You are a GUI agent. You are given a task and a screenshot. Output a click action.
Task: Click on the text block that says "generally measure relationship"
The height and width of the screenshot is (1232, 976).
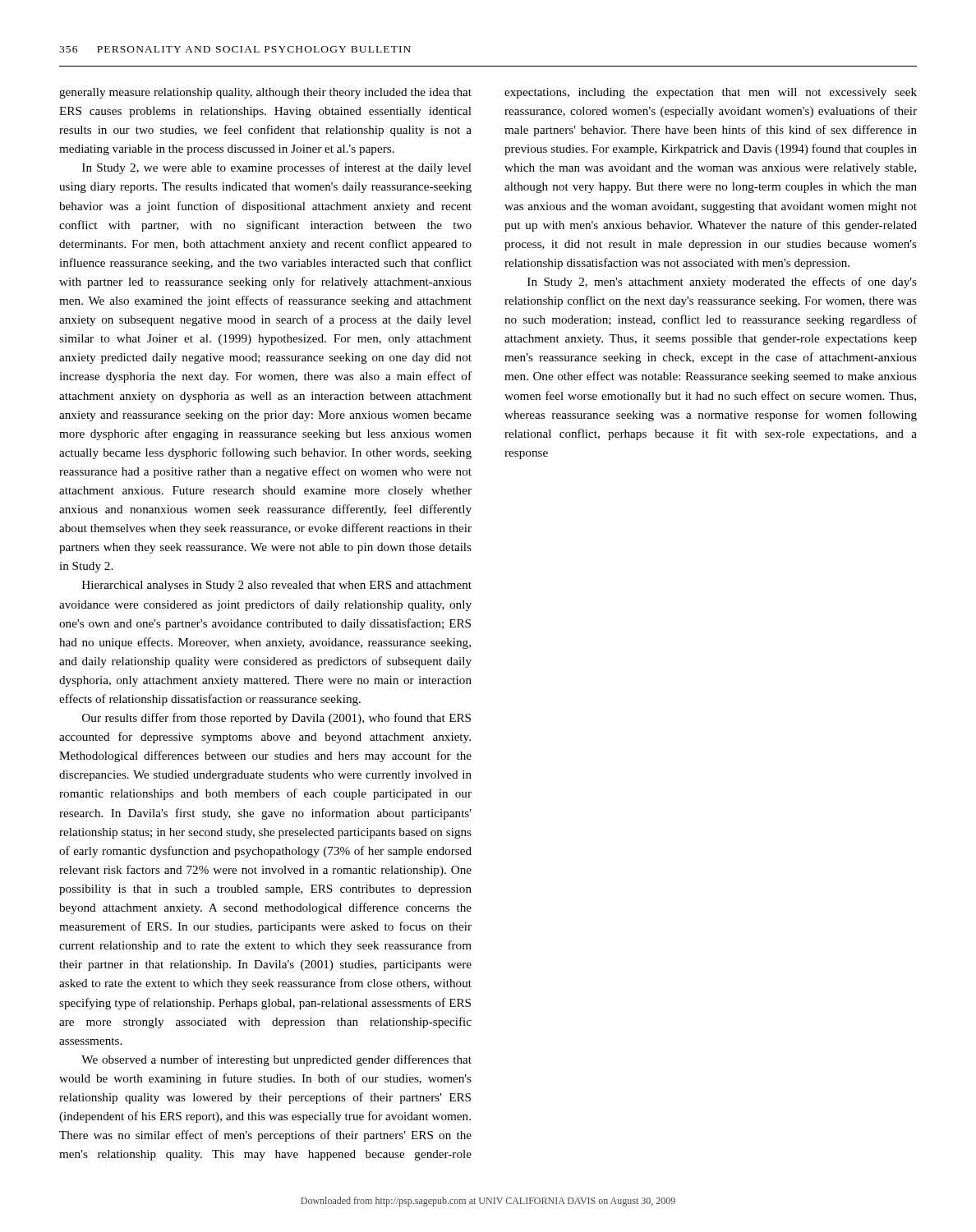[x=263, y=93]
